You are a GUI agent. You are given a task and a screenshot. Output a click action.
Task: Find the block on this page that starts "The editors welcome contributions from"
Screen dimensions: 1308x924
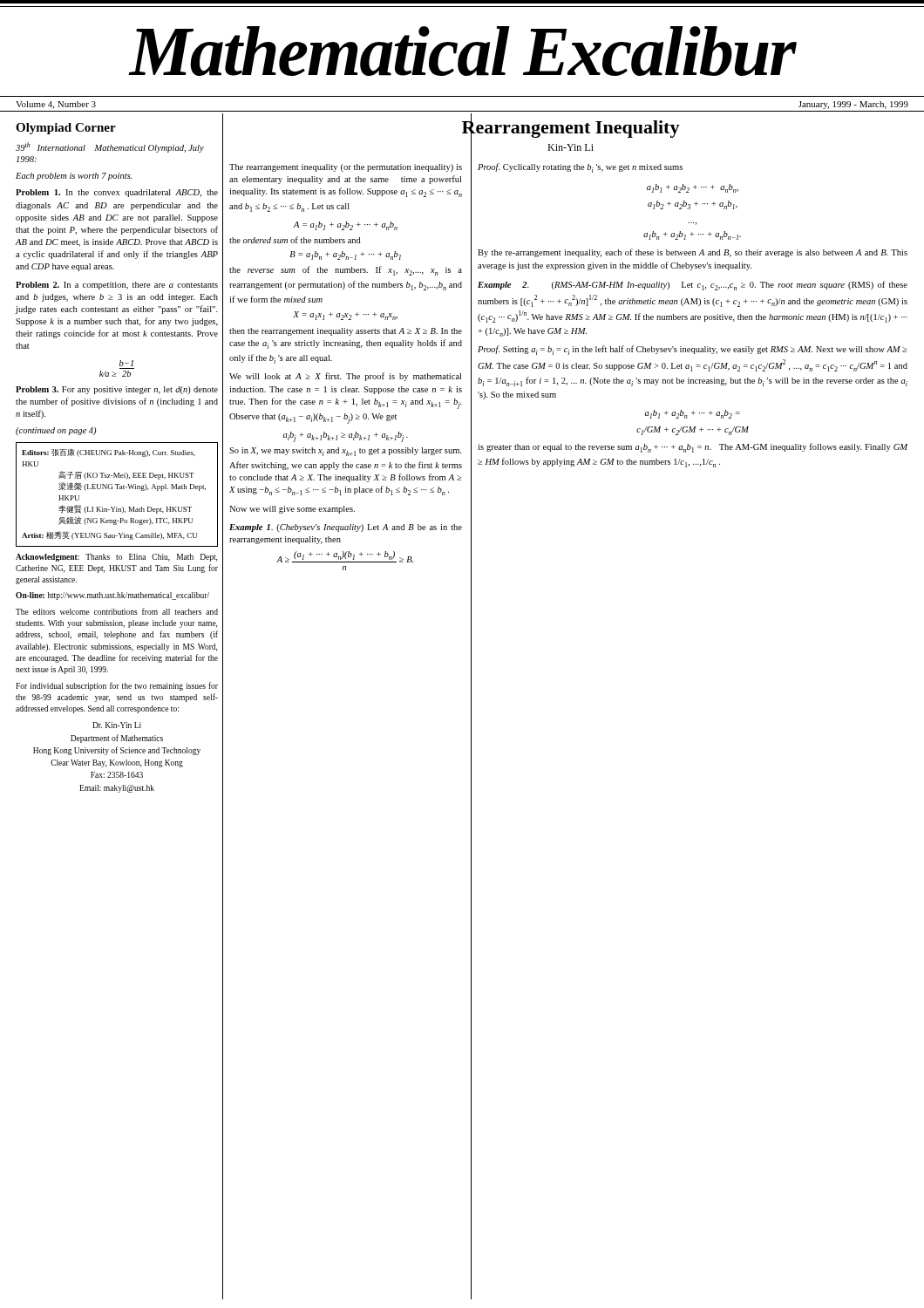(x=117, y=641)
